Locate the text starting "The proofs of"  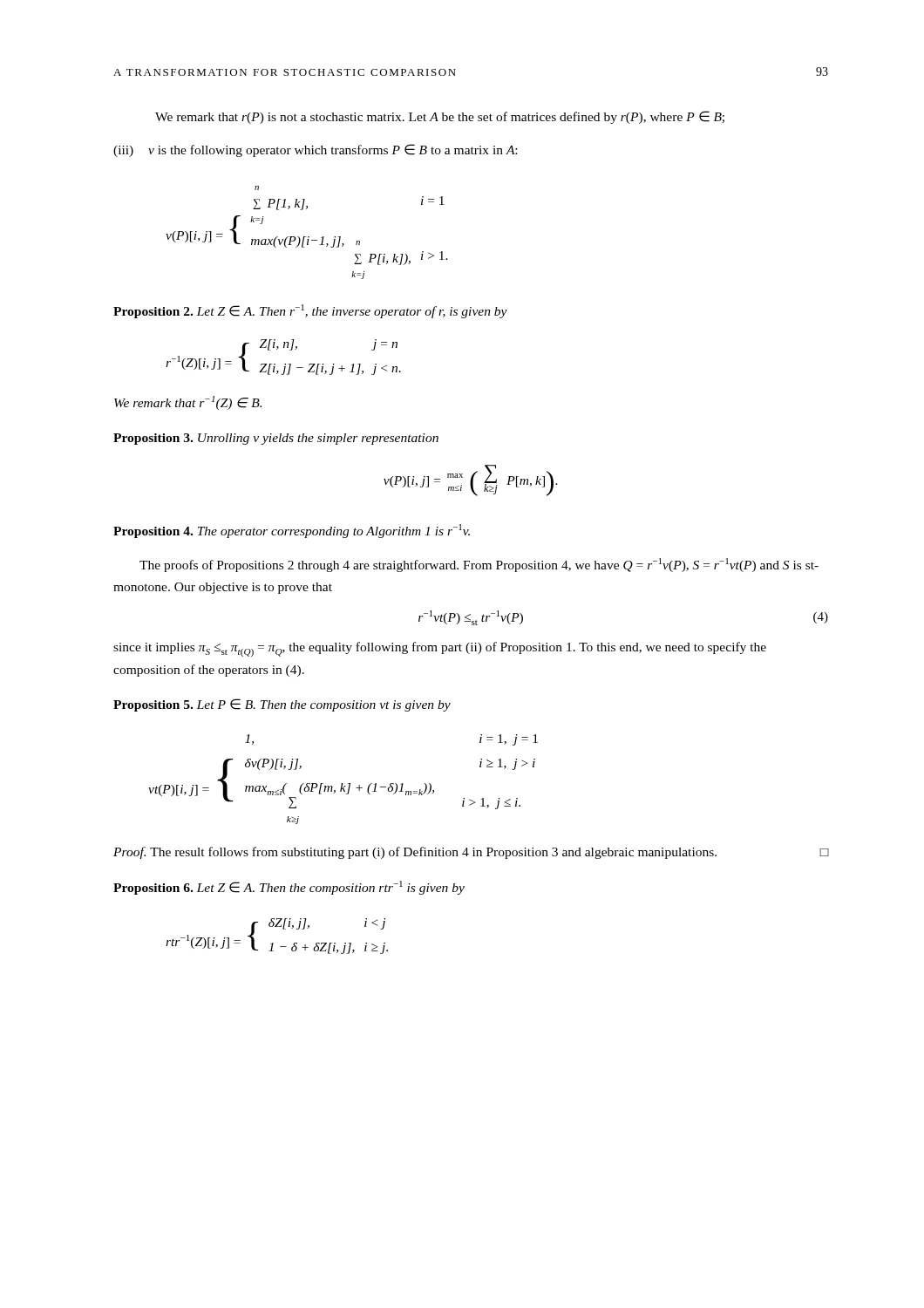pyautogui.click(x=466, y=575)
